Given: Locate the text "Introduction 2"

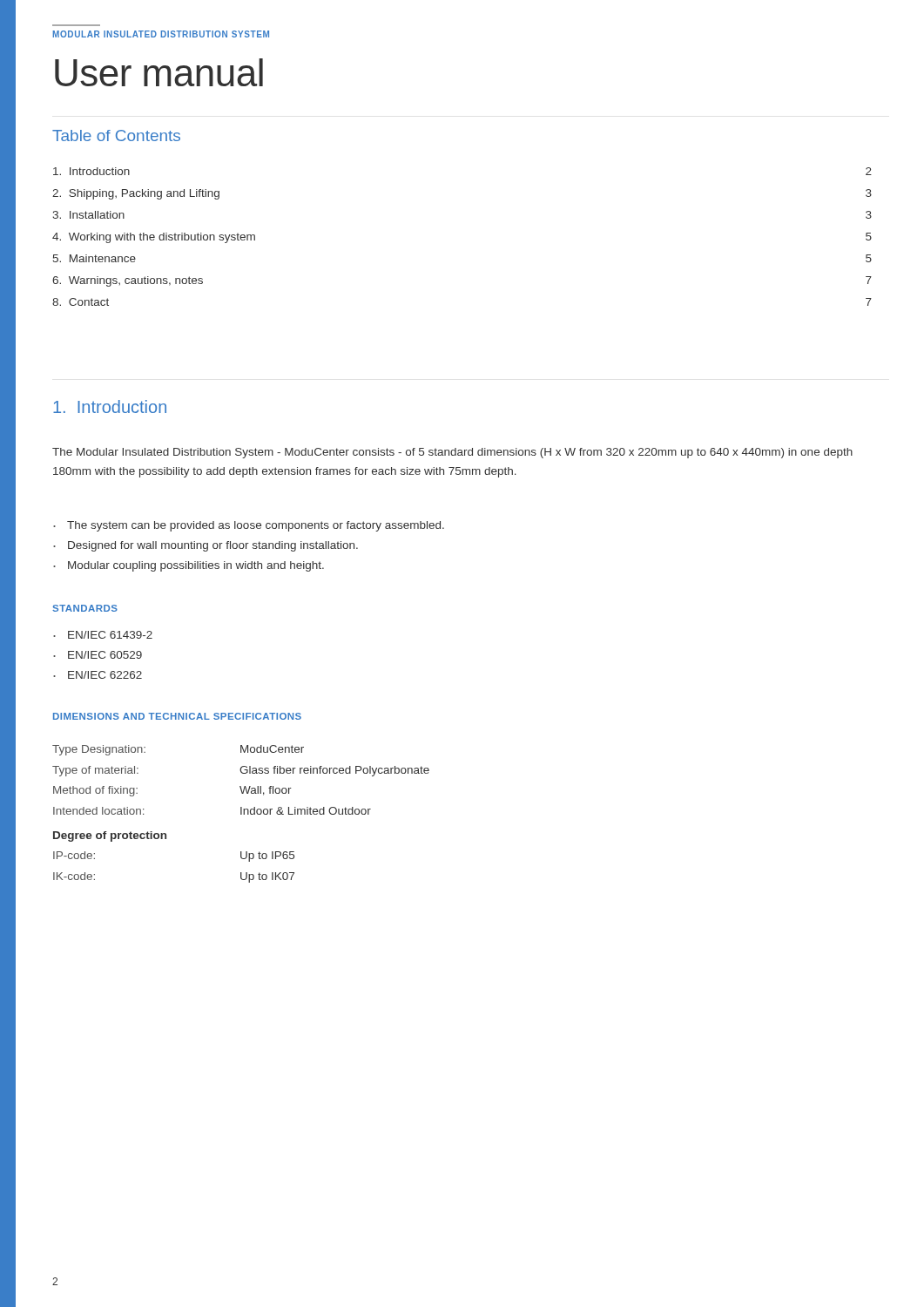Looking at the screenshot, I should point(101,171).
